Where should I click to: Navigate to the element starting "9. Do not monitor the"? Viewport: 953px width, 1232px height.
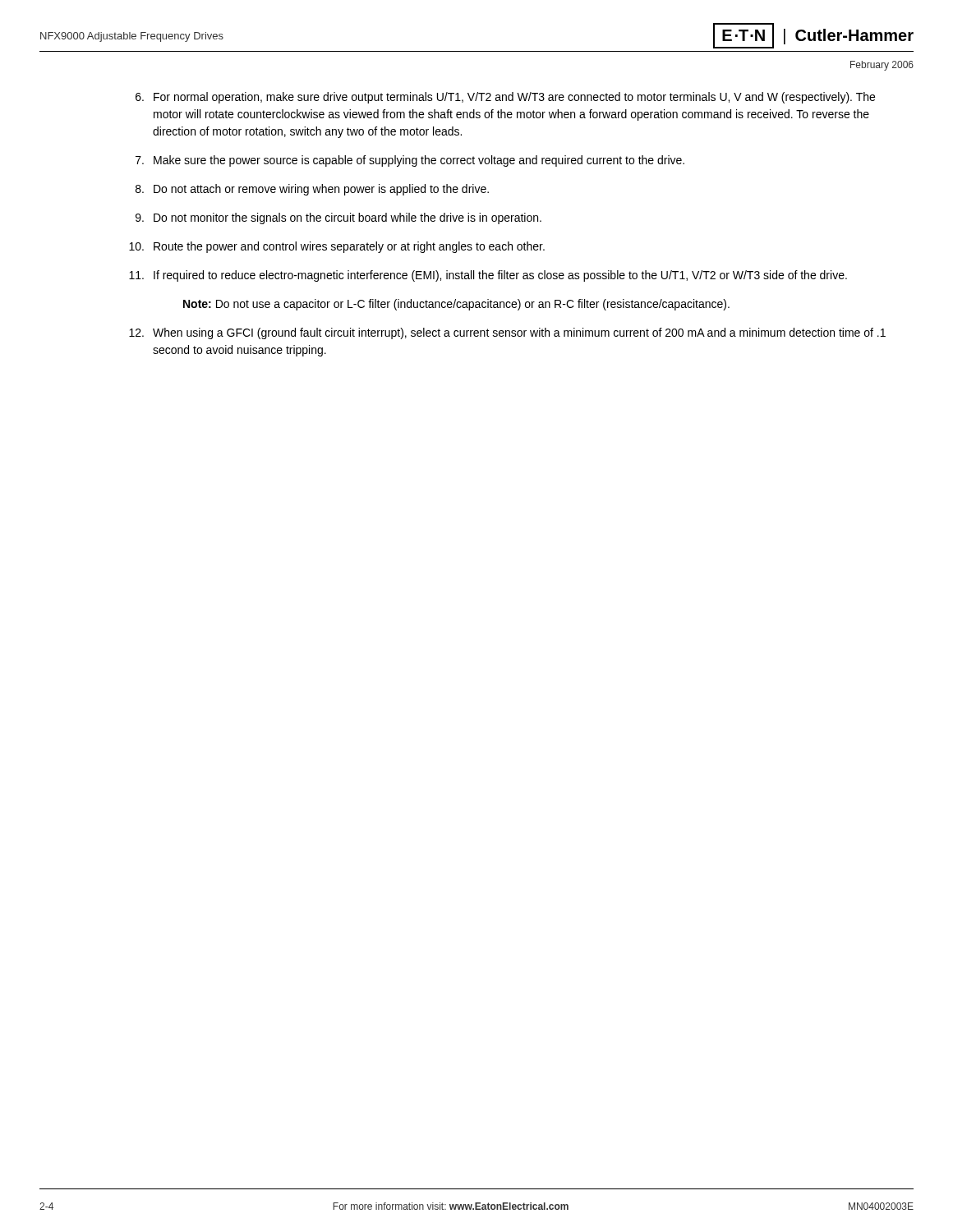[x=497, y=218]
